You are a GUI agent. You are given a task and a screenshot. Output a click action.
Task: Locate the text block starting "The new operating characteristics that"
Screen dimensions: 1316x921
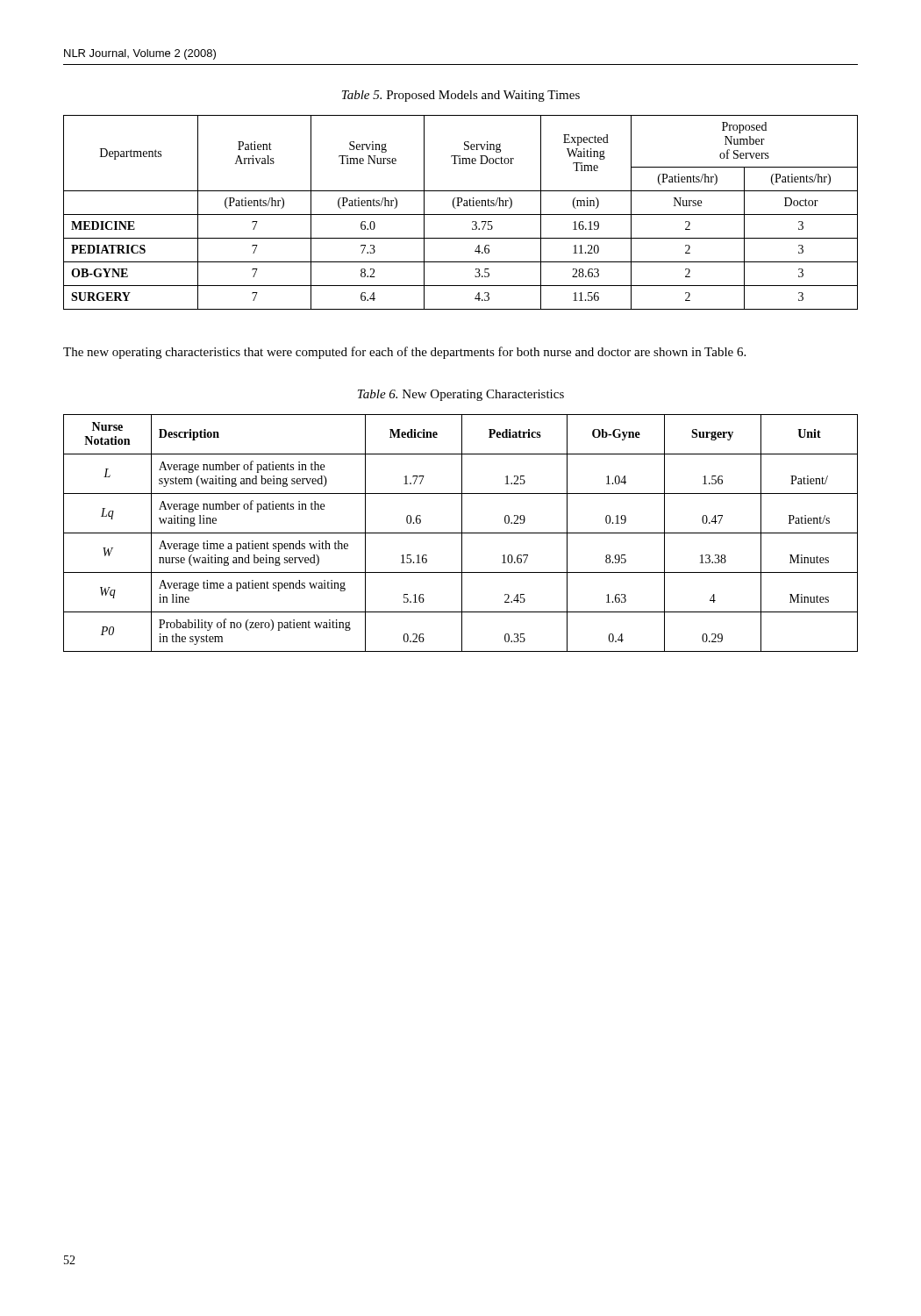pyautogui.click(x=405, y=352)
